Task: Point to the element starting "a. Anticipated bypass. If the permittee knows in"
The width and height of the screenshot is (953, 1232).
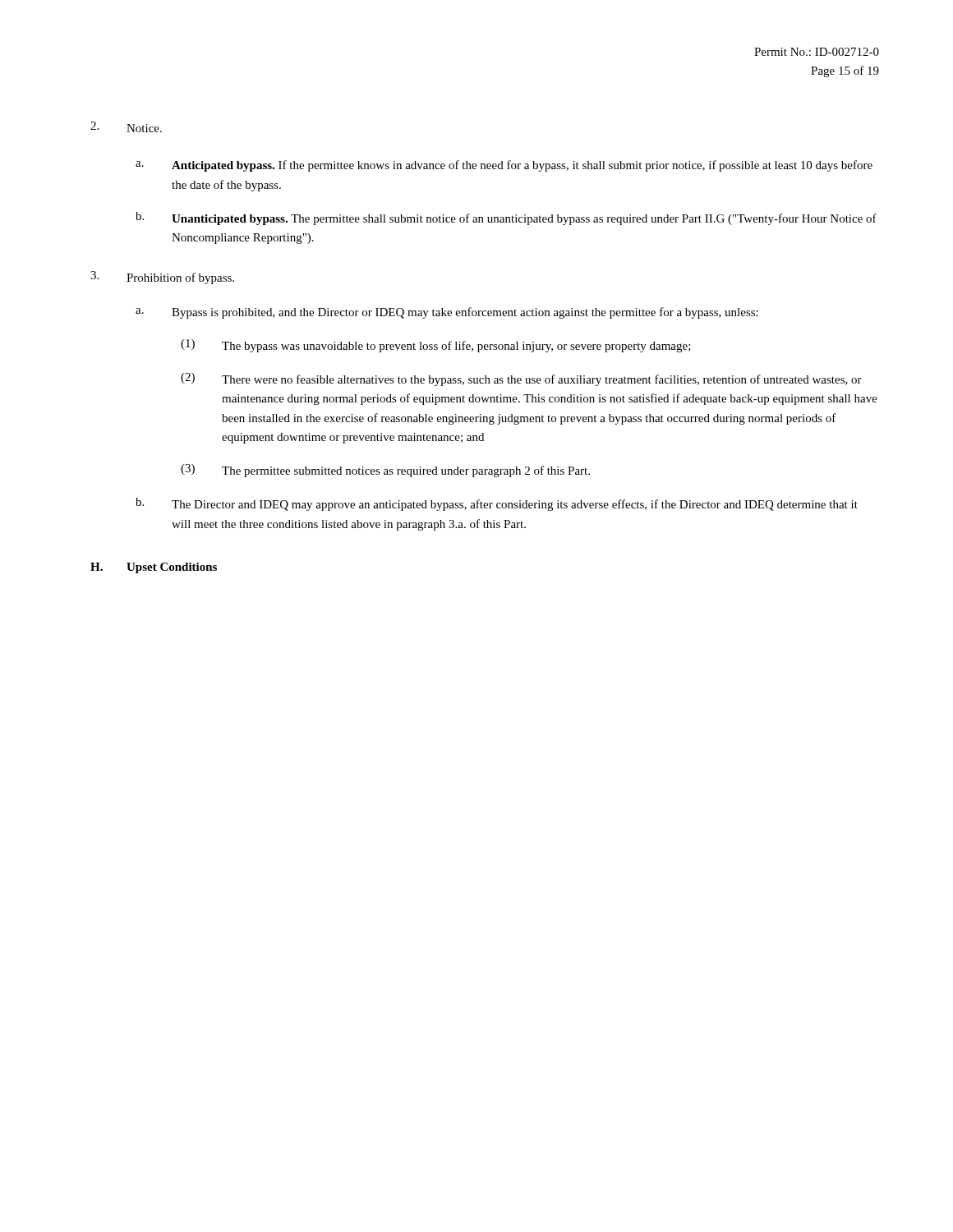Action: pos(507,175)
